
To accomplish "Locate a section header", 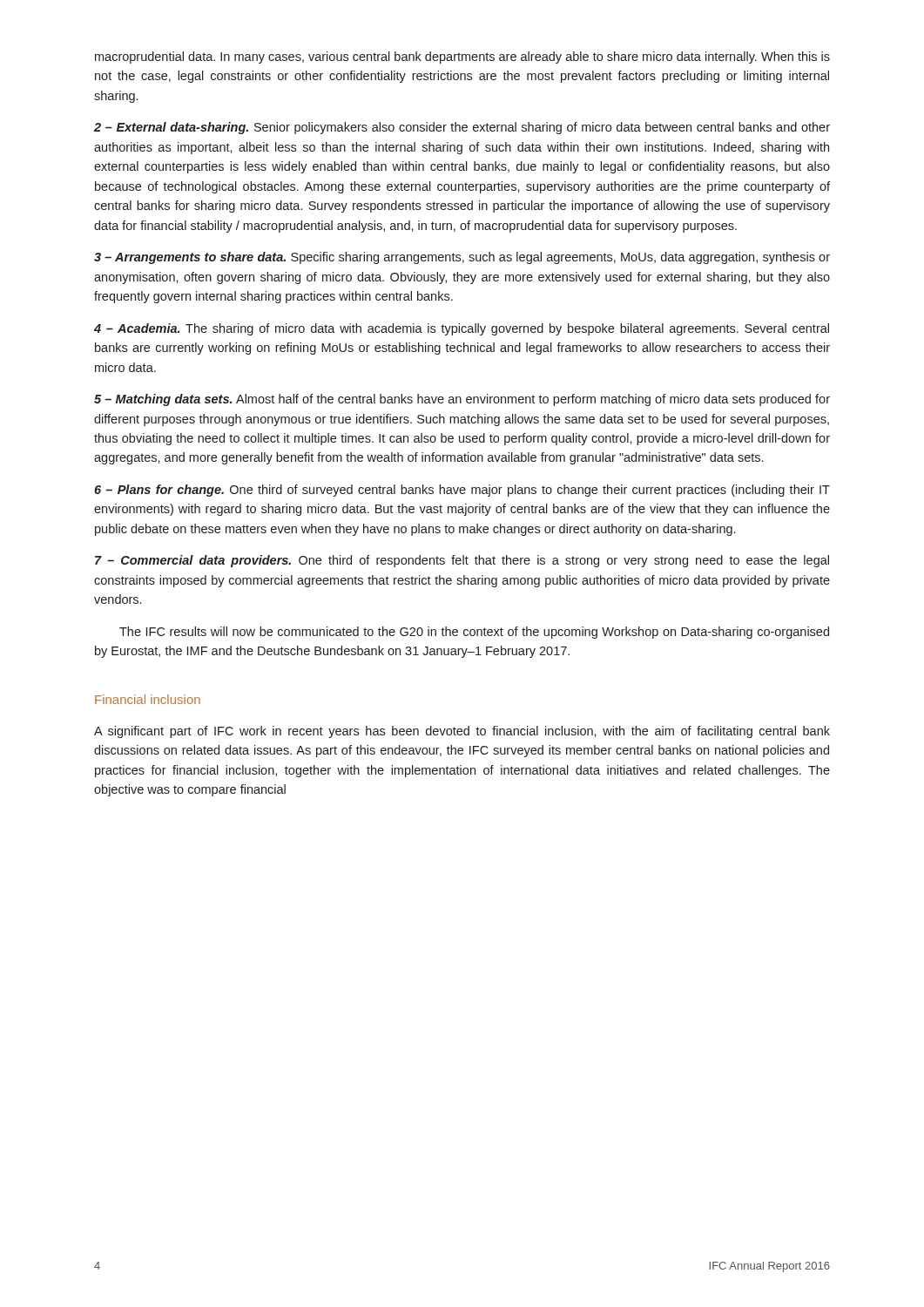I will pyautogui.click(x=462, y=699).
